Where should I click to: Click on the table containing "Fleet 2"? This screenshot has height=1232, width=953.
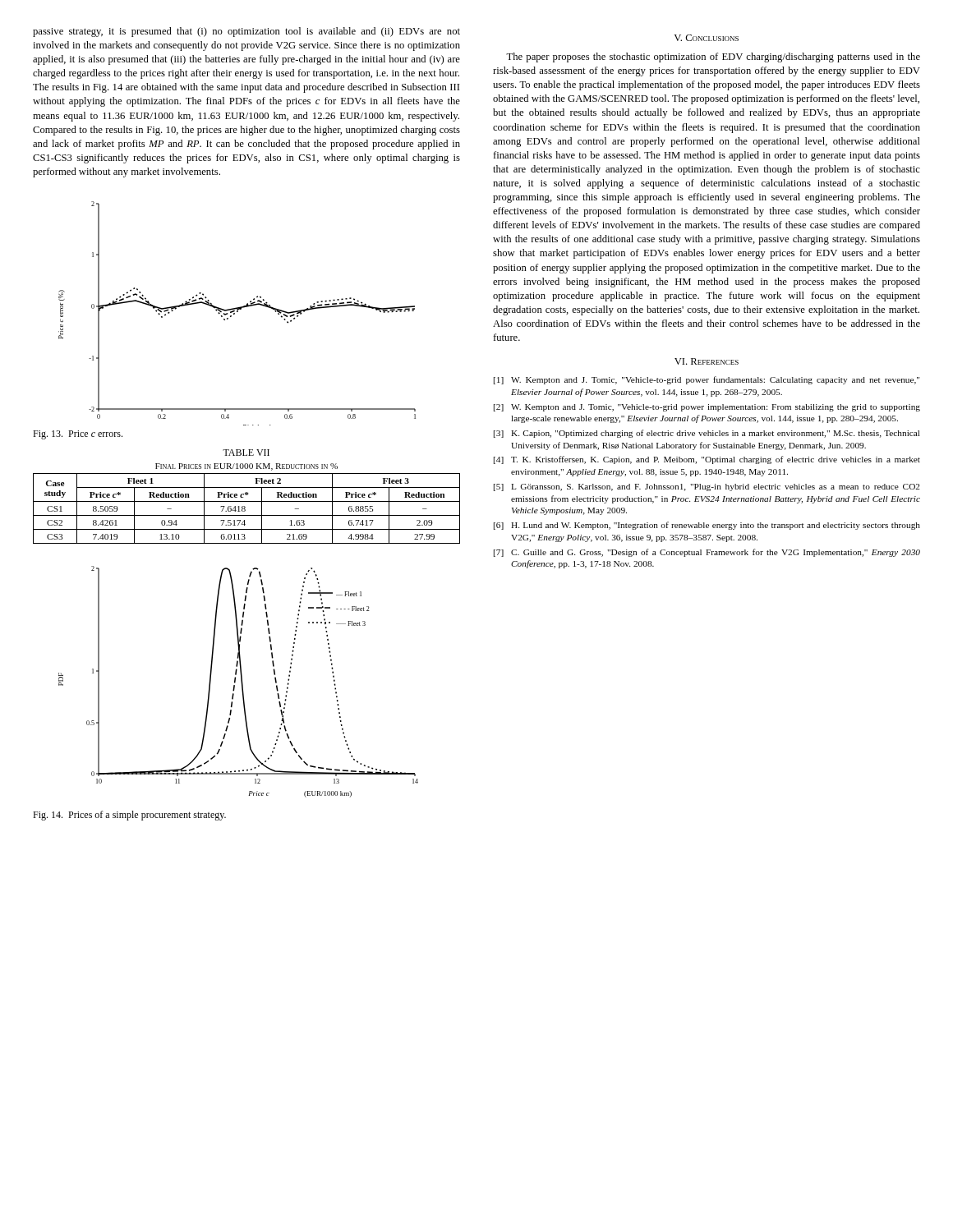point(246,495)
